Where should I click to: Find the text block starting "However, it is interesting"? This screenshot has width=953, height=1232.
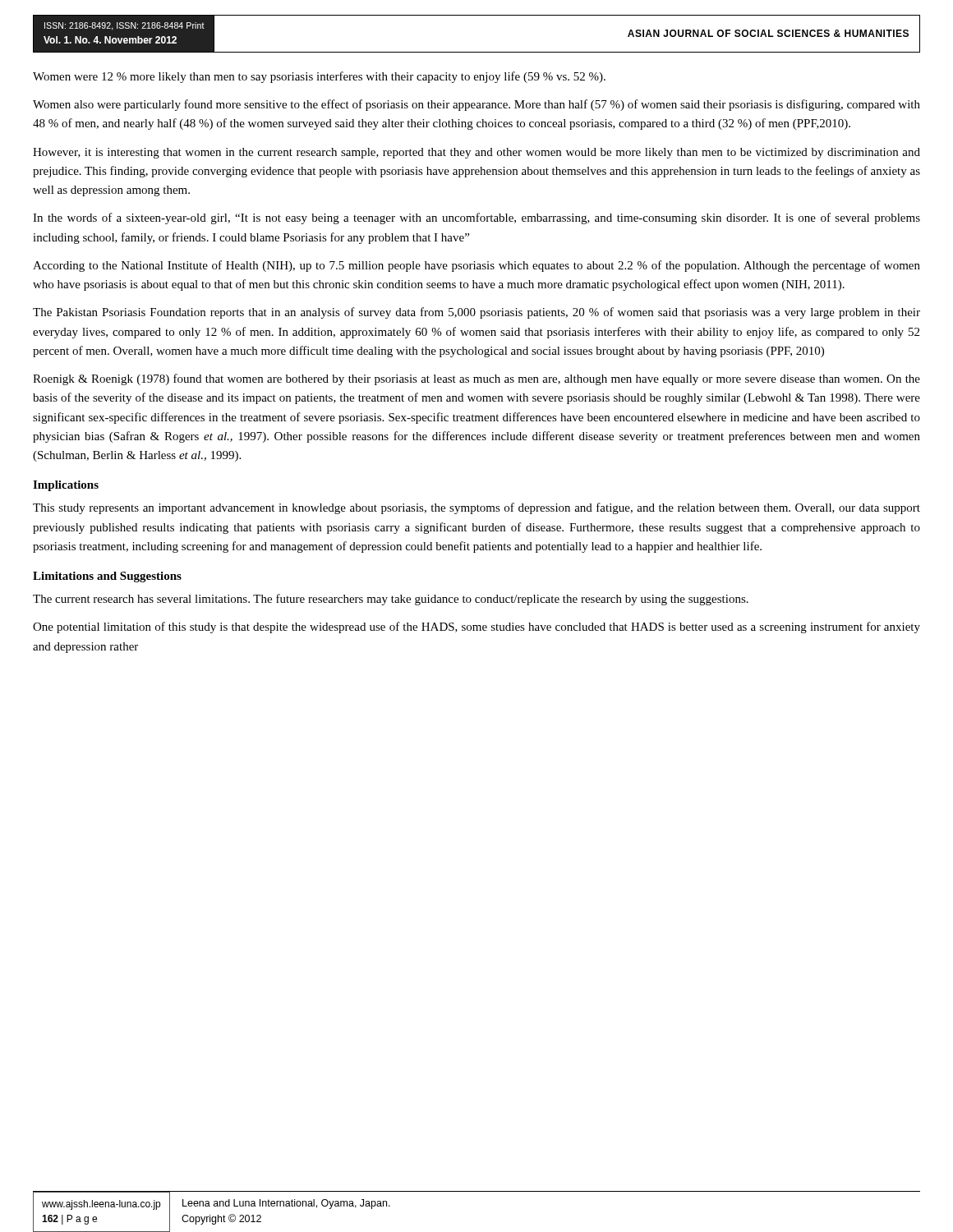pyautogui.click(x=476, y=171)
